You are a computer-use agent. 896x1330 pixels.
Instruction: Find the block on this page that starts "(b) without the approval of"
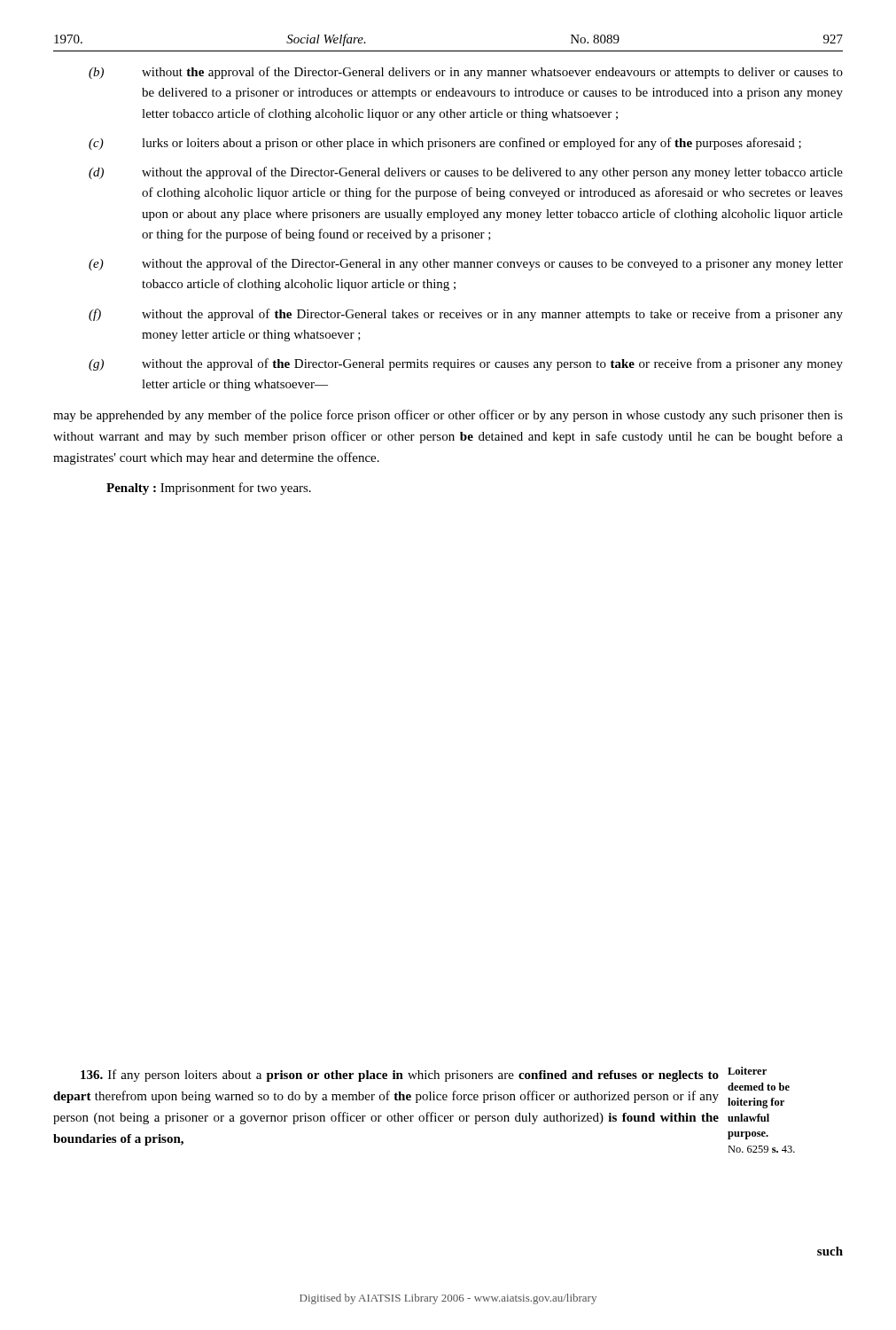tap(448, 93)
